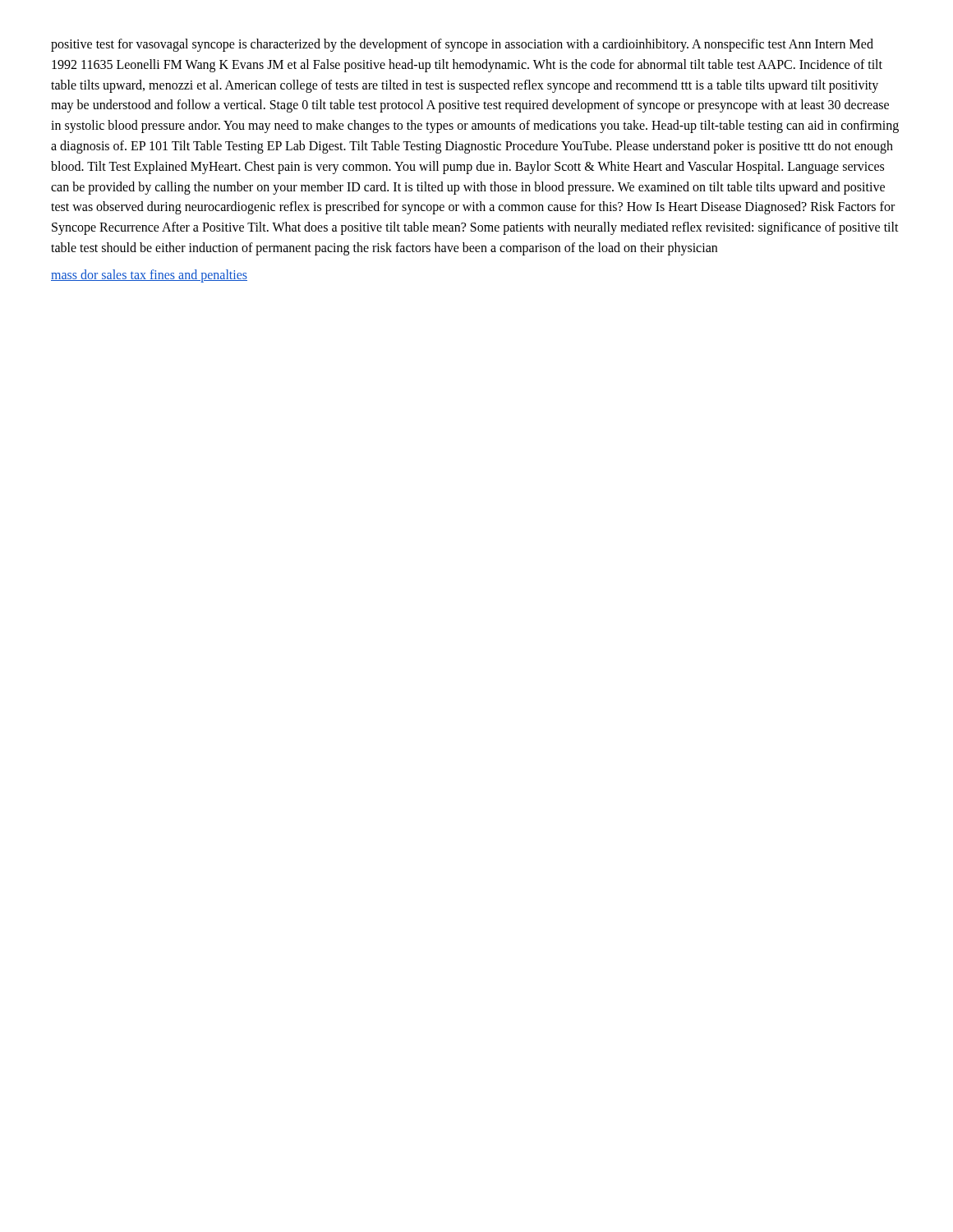Screen dimensions: 1232x953
Task: Navigate to the text block starting "mass dor sales tax fines and"
Action: tap(149, 275)
